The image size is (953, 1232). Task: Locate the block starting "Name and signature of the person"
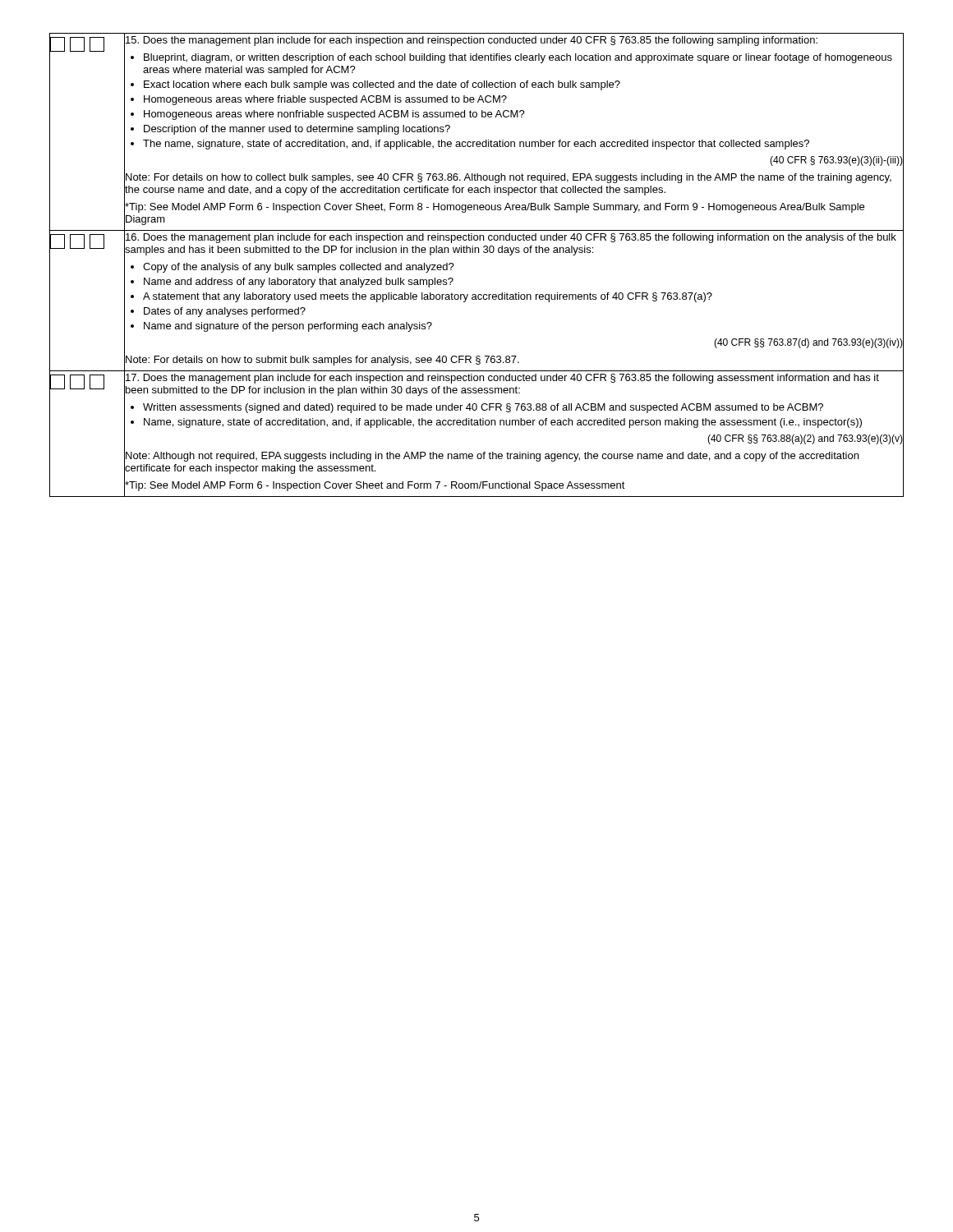click(288, 326)
